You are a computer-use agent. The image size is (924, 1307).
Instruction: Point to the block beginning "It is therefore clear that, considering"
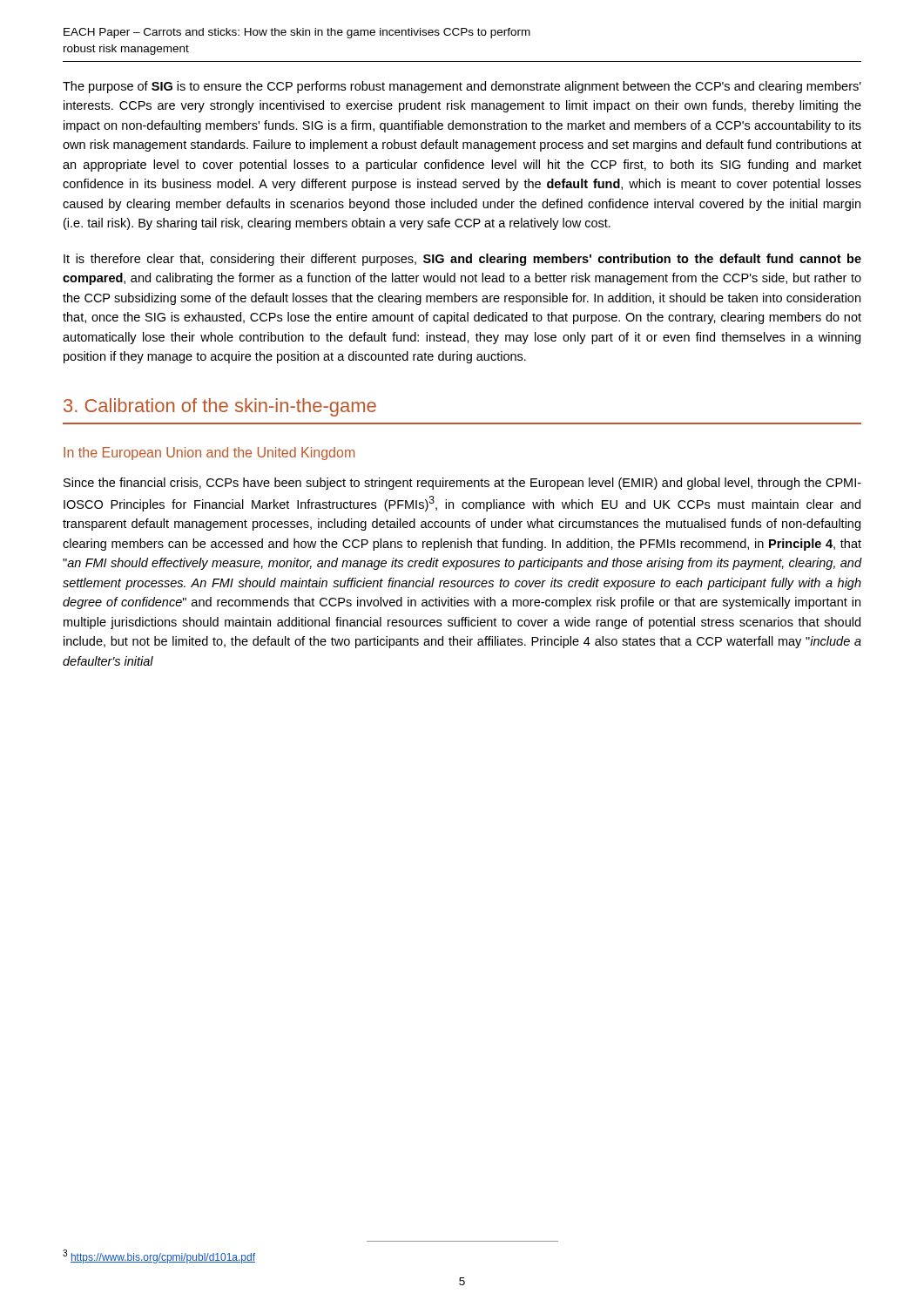[462, 308]
